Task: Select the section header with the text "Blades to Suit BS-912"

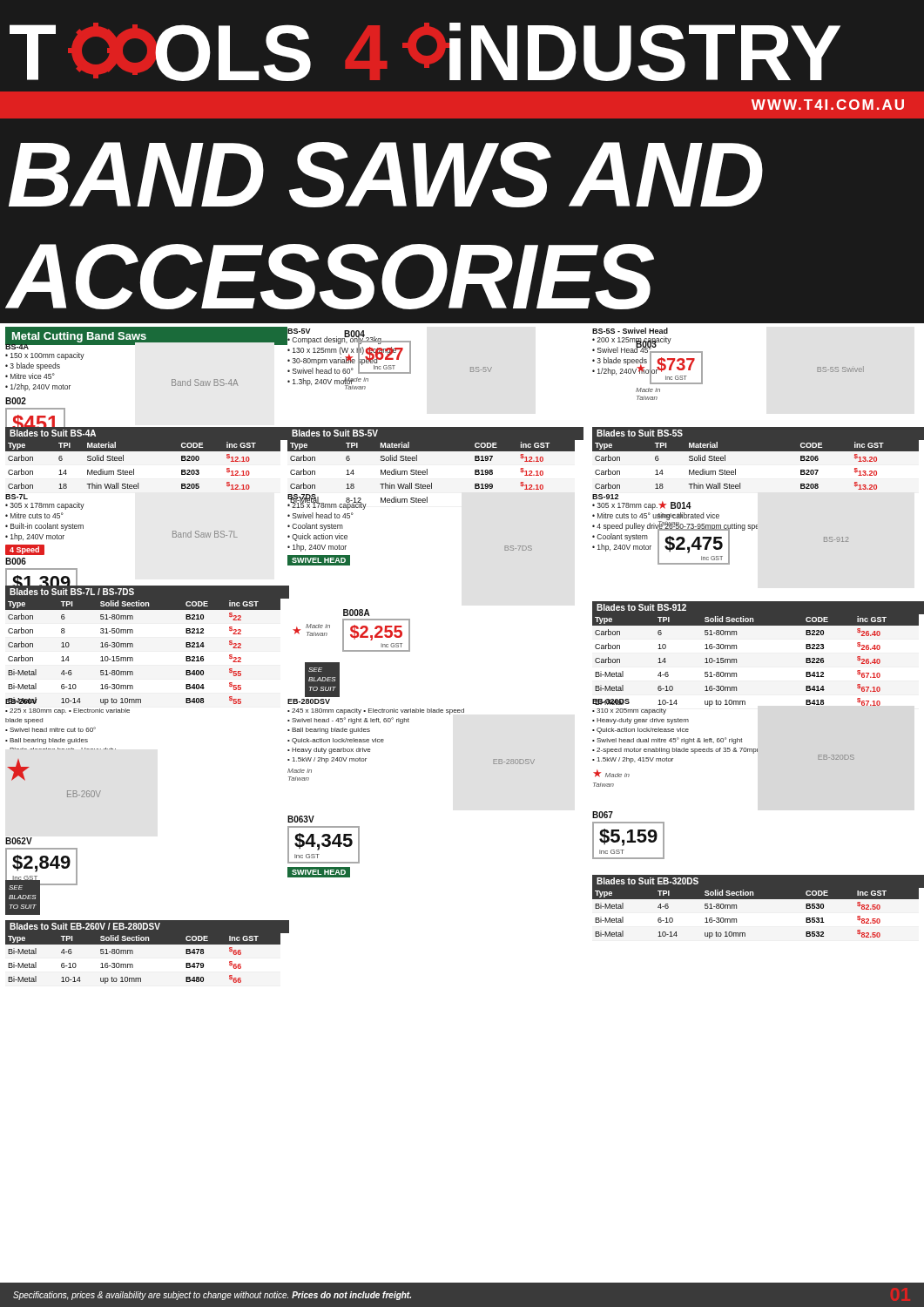Action: click(642, 608)
